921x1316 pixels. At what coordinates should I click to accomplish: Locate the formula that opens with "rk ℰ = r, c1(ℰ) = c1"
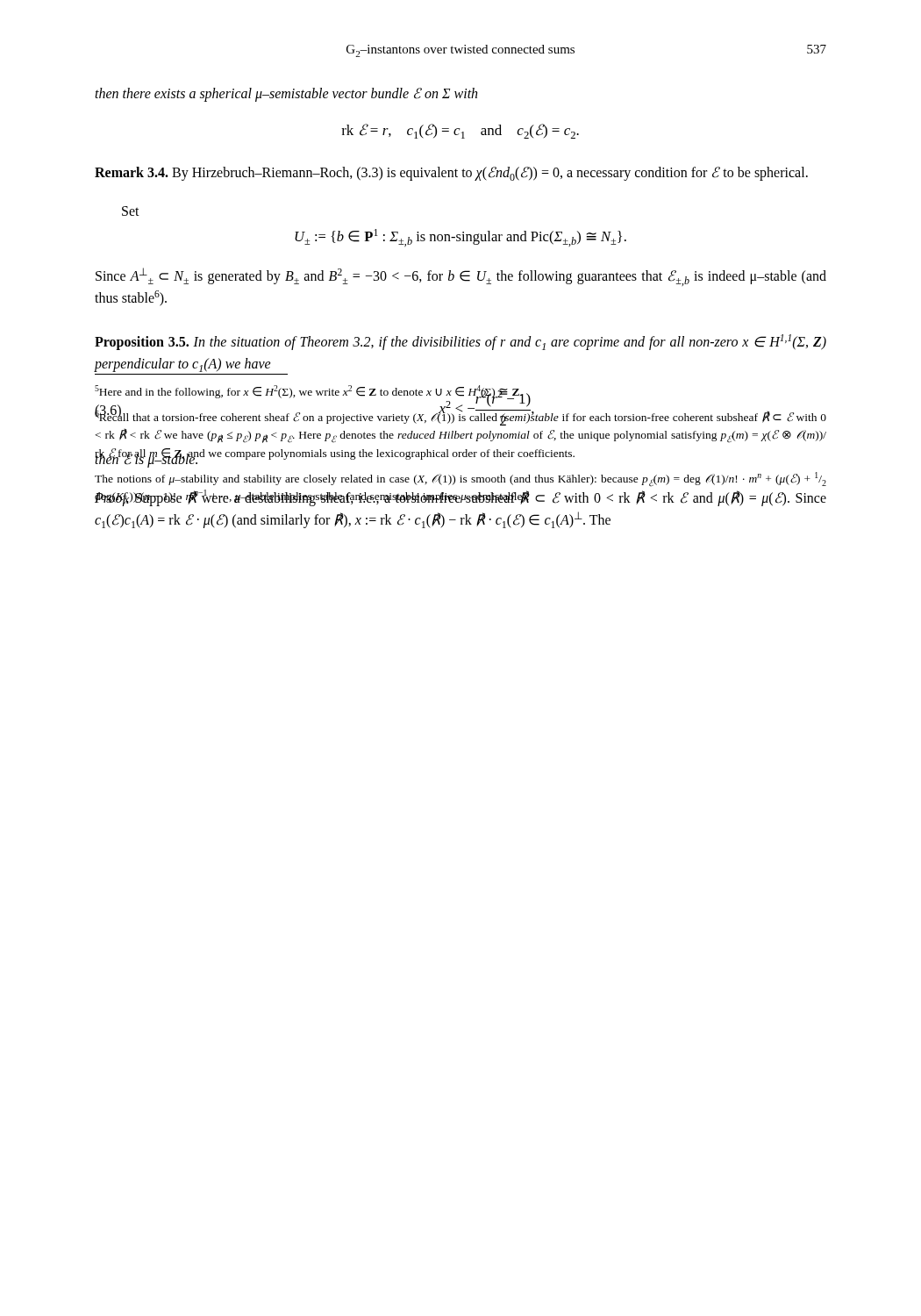[x=460, y=131]
